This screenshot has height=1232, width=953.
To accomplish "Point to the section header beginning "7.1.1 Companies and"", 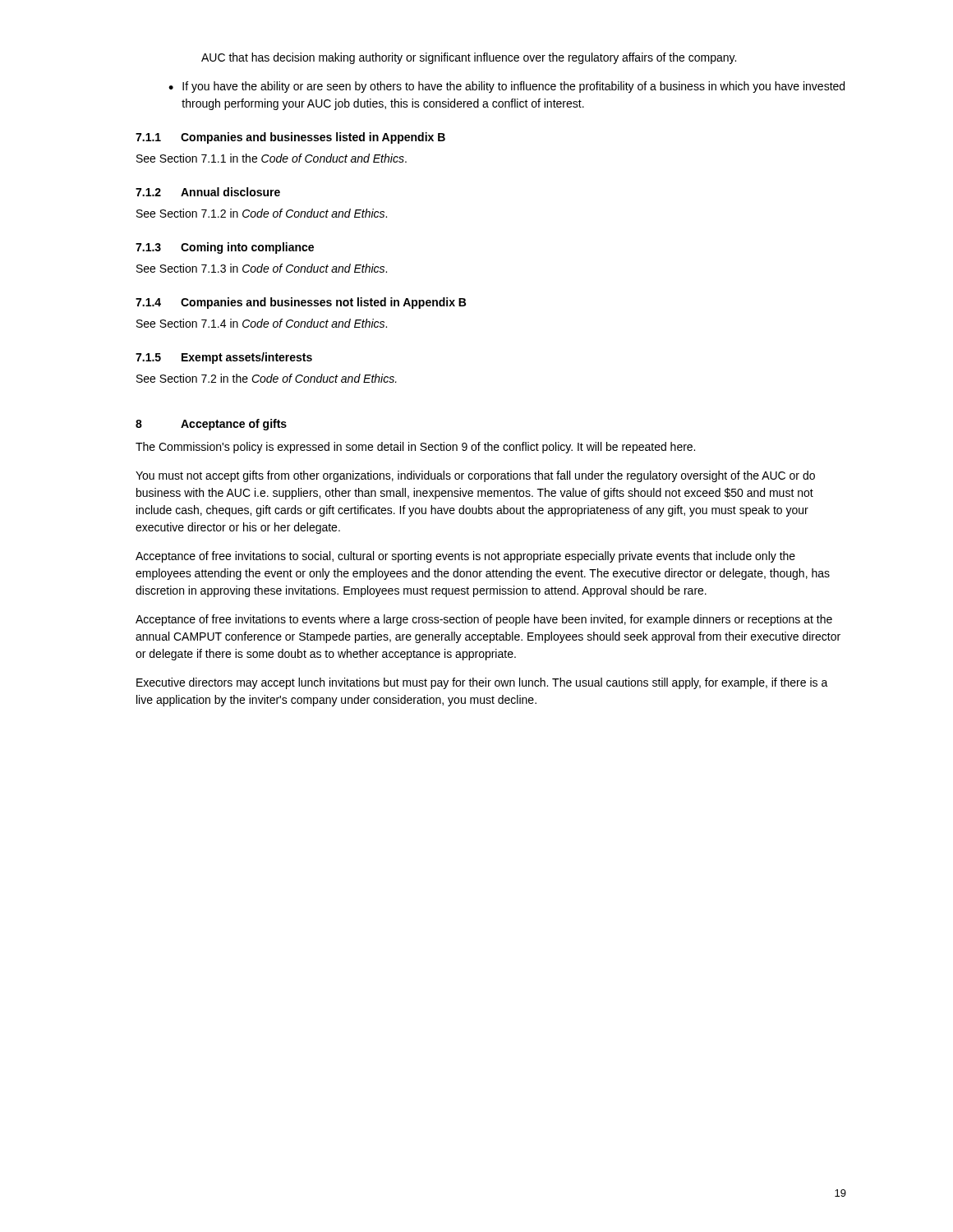I will (x=291, y=137).
